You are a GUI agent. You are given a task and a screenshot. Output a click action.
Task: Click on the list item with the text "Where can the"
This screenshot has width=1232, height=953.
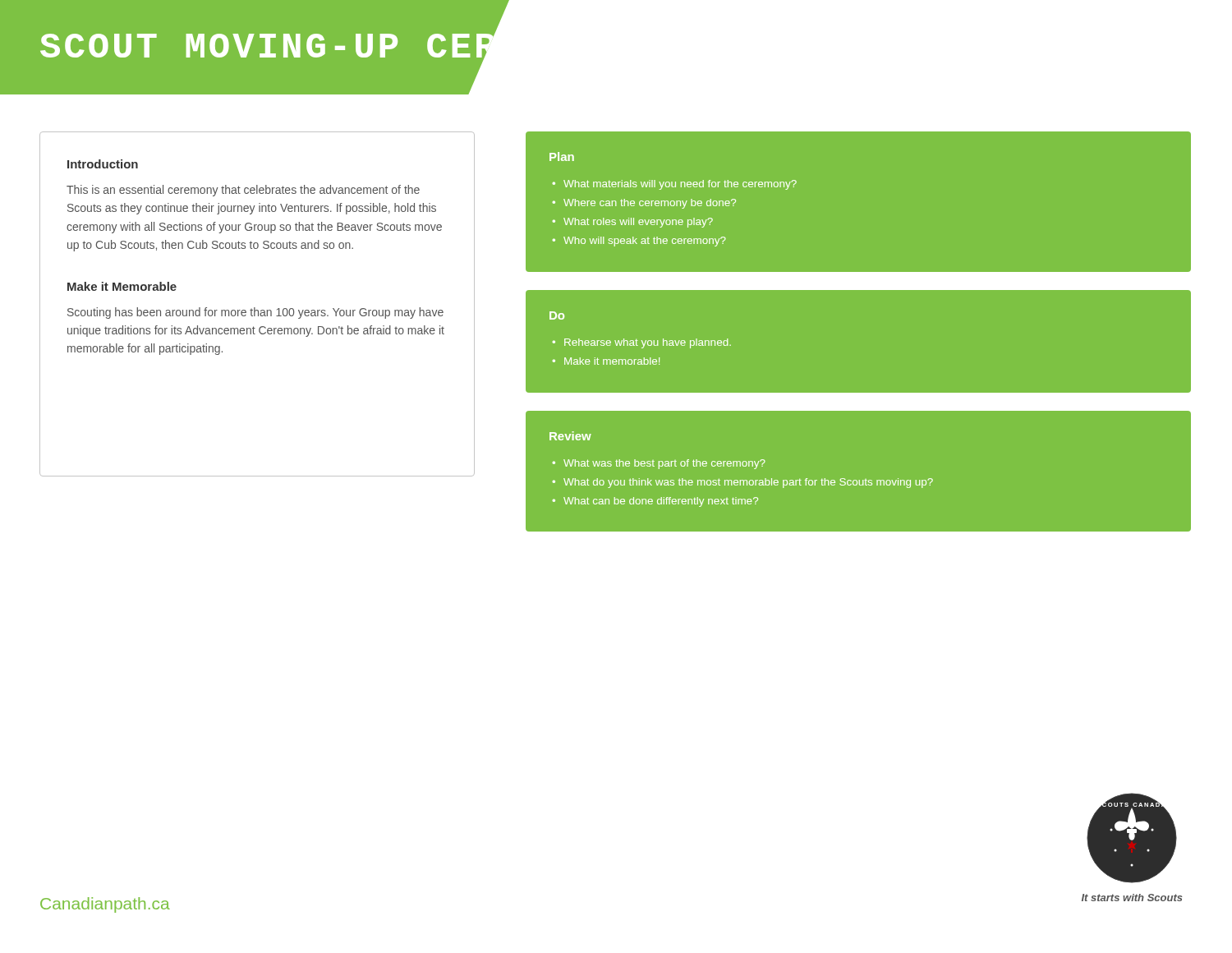tap(650, 202)
